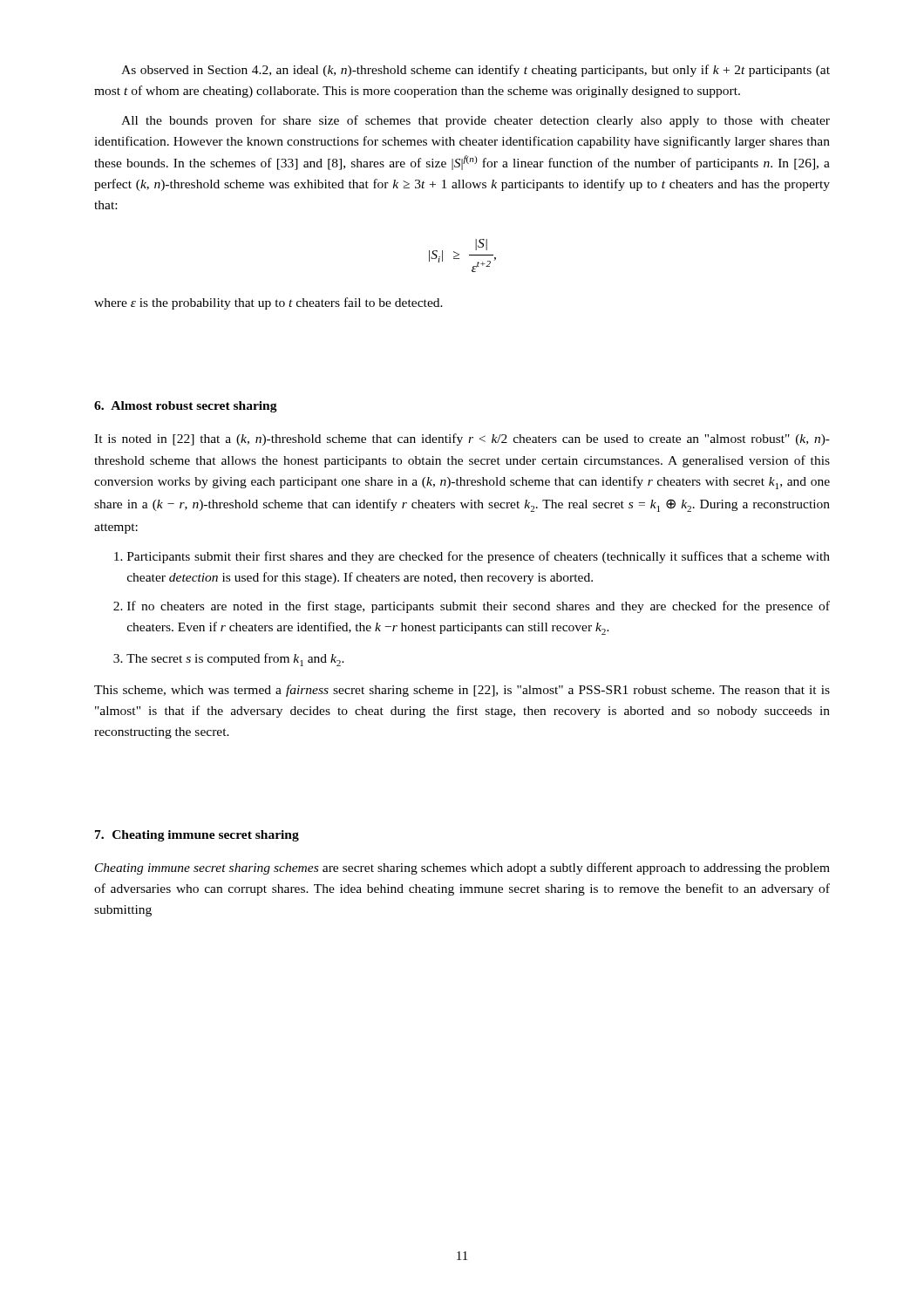Click the passage that begins "All the bounds proven"
The width and height of the screenshot is (924, 1308).
(462, 163)
